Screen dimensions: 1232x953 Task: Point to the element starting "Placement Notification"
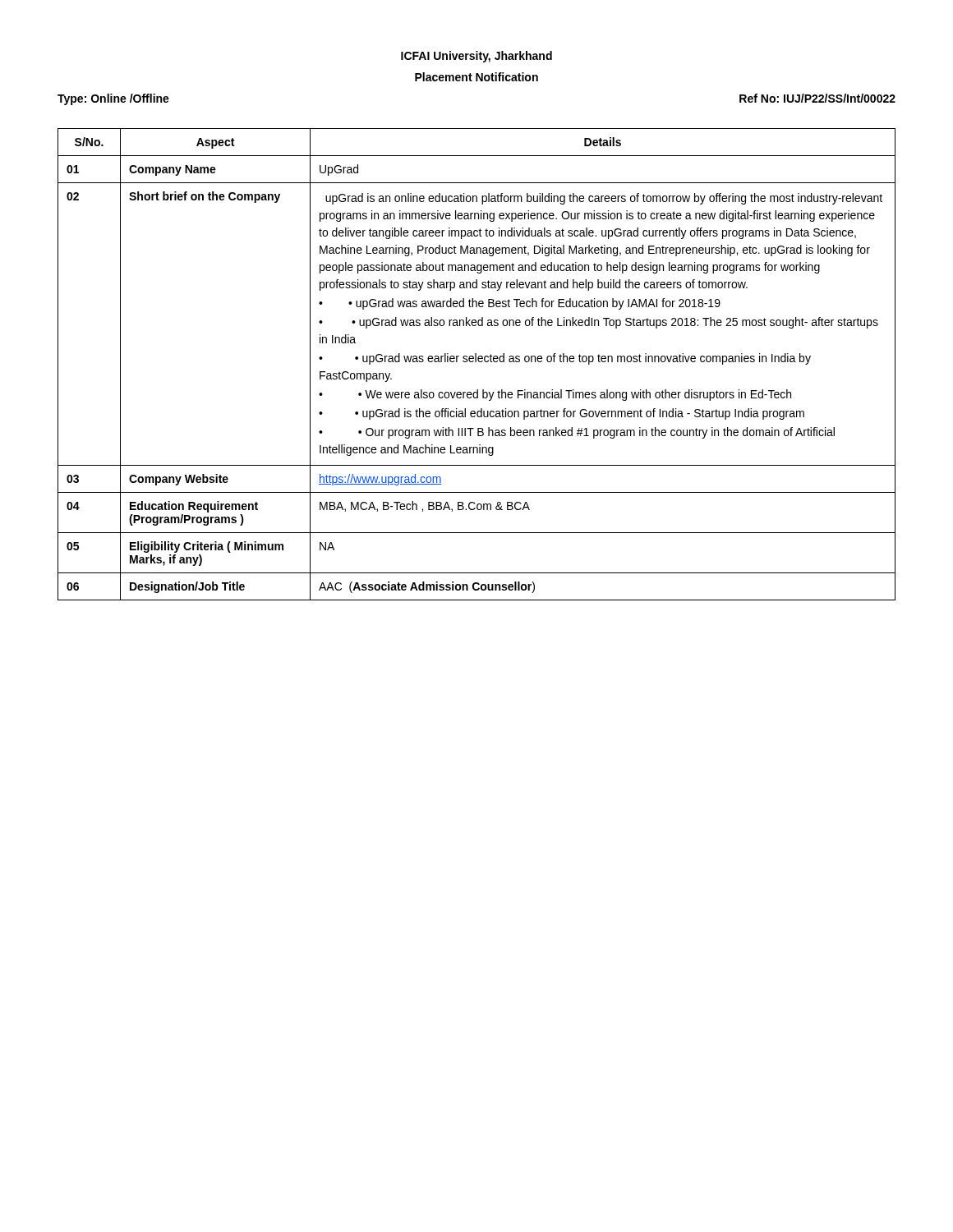tap(476, 77)
